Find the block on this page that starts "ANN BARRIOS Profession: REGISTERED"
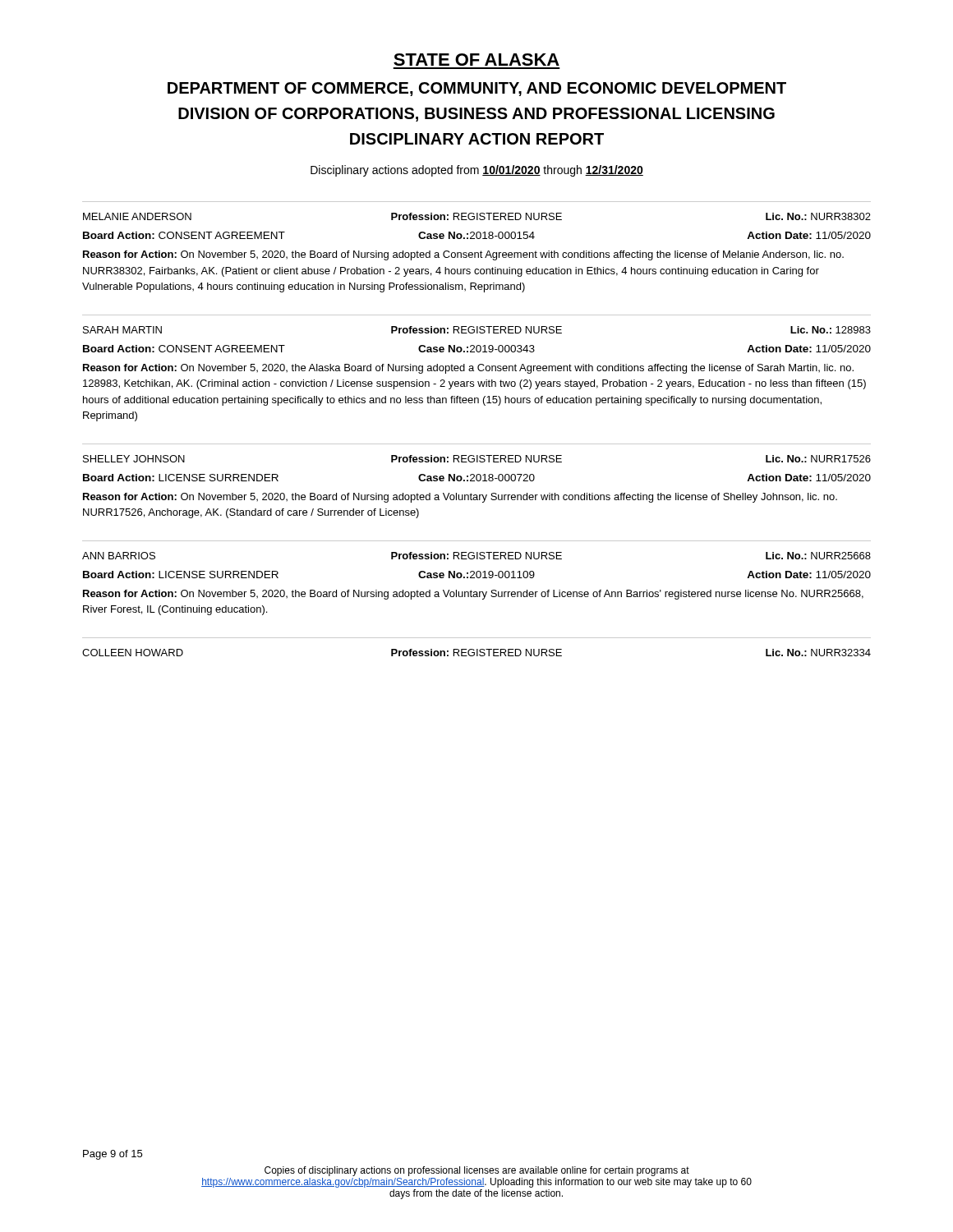The height and width of the screenshot is (1232, 953). (x=476, y=555)
